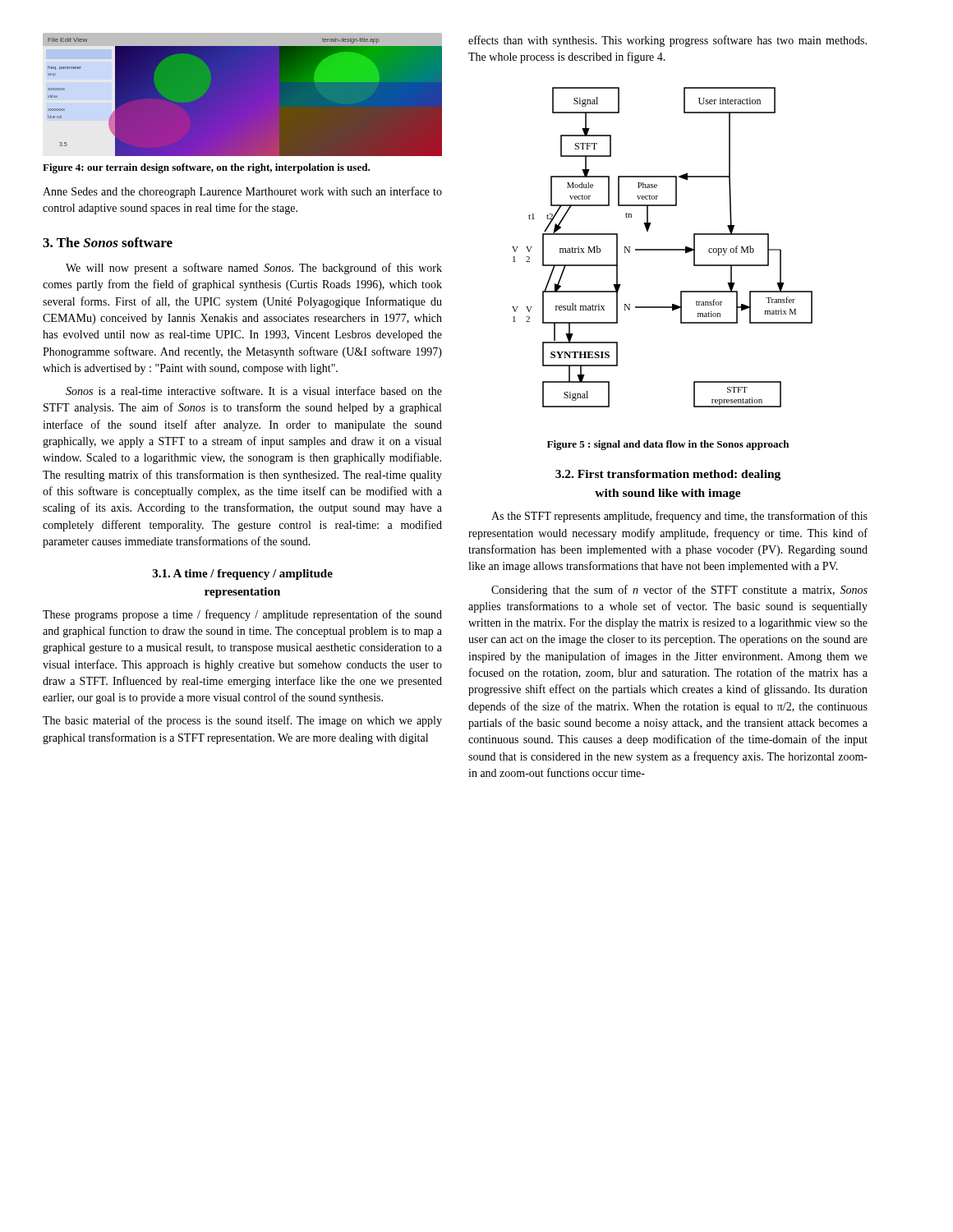Click where it says "3. The Sonos software"

click(x=108, y=243)
